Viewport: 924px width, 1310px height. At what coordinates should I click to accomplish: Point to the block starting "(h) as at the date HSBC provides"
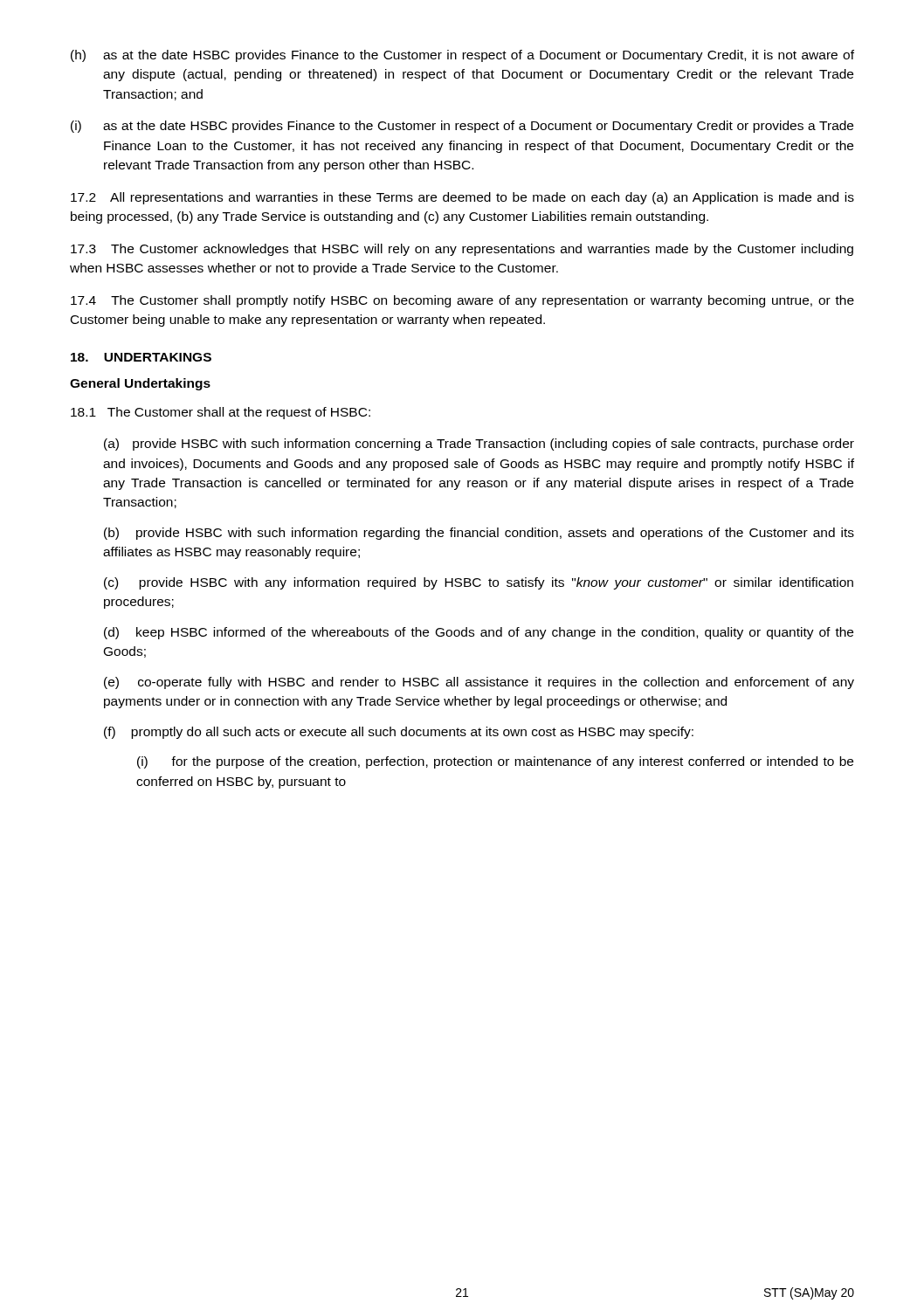coord(462,75)
